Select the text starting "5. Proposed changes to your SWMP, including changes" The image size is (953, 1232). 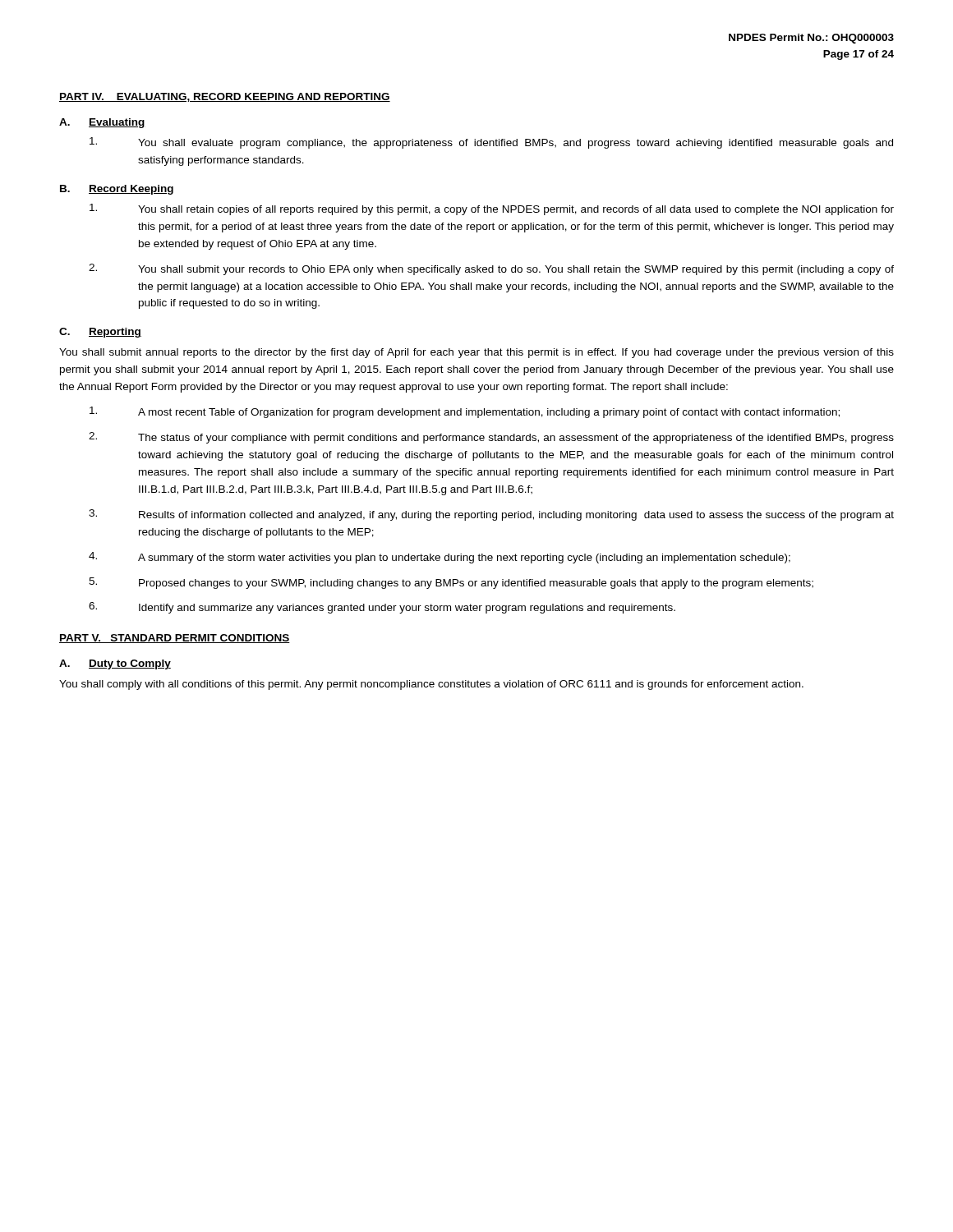click(x=476, y=583)
